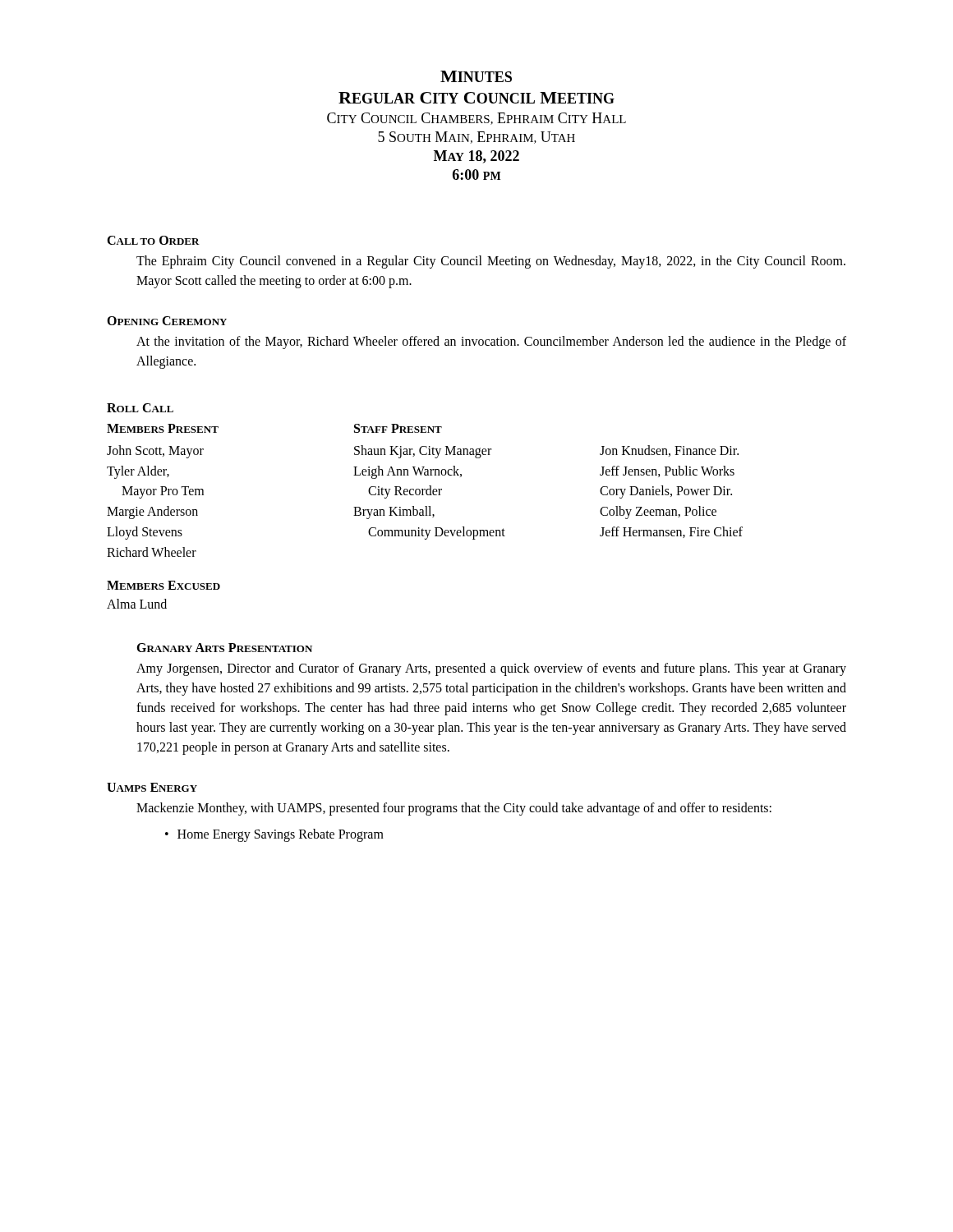
Task: Where is the passage that starts "The Ephraim City Council"?
Action: coord(491,271)
